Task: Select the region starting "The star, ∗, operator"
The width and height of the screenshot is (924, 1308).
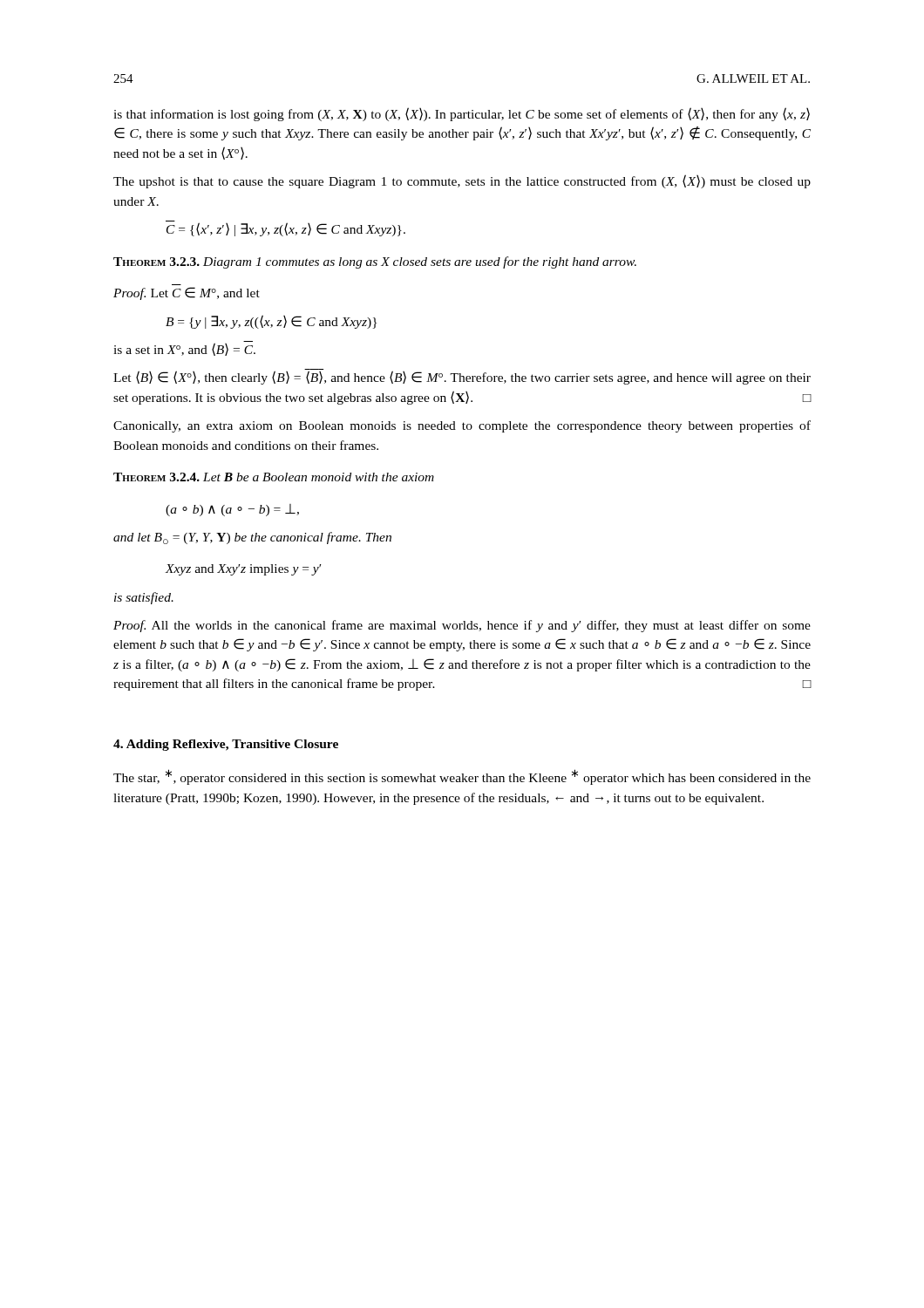Action: (x=462, y=787)
